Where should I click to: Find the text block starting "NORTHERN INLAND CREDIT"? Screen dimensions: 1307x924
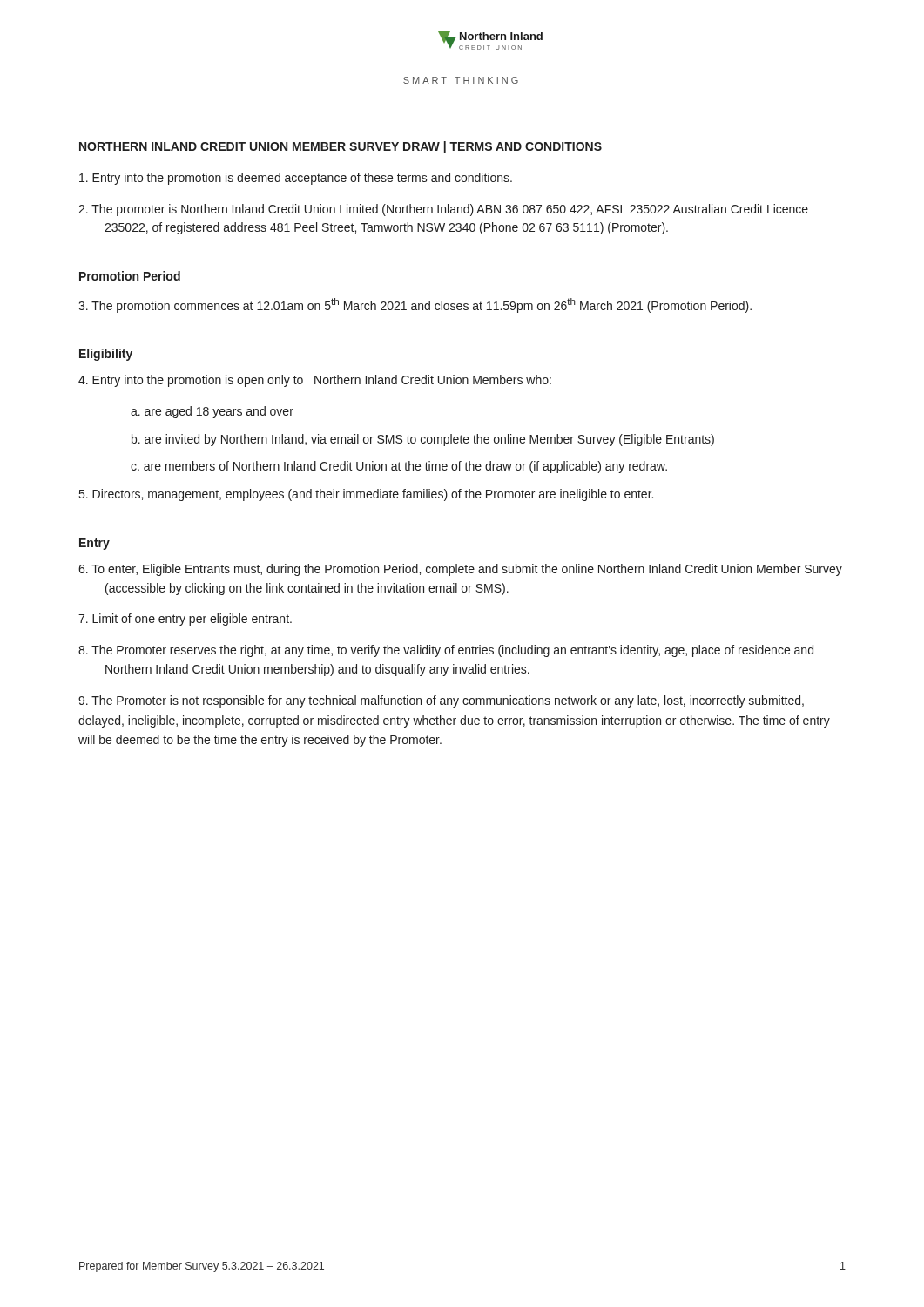340,146
